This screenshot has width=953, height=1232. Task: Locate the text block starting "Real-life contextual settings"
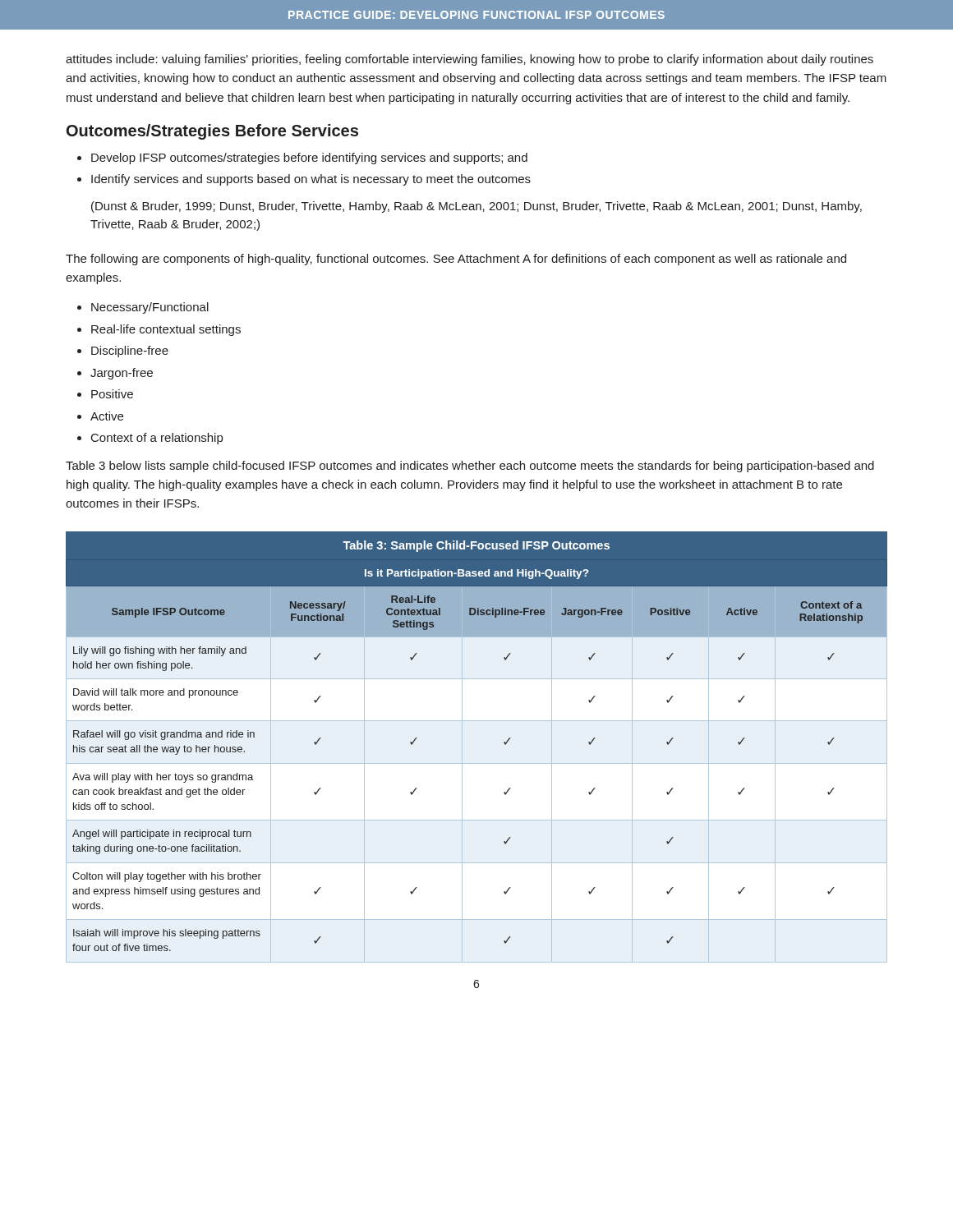166,329
